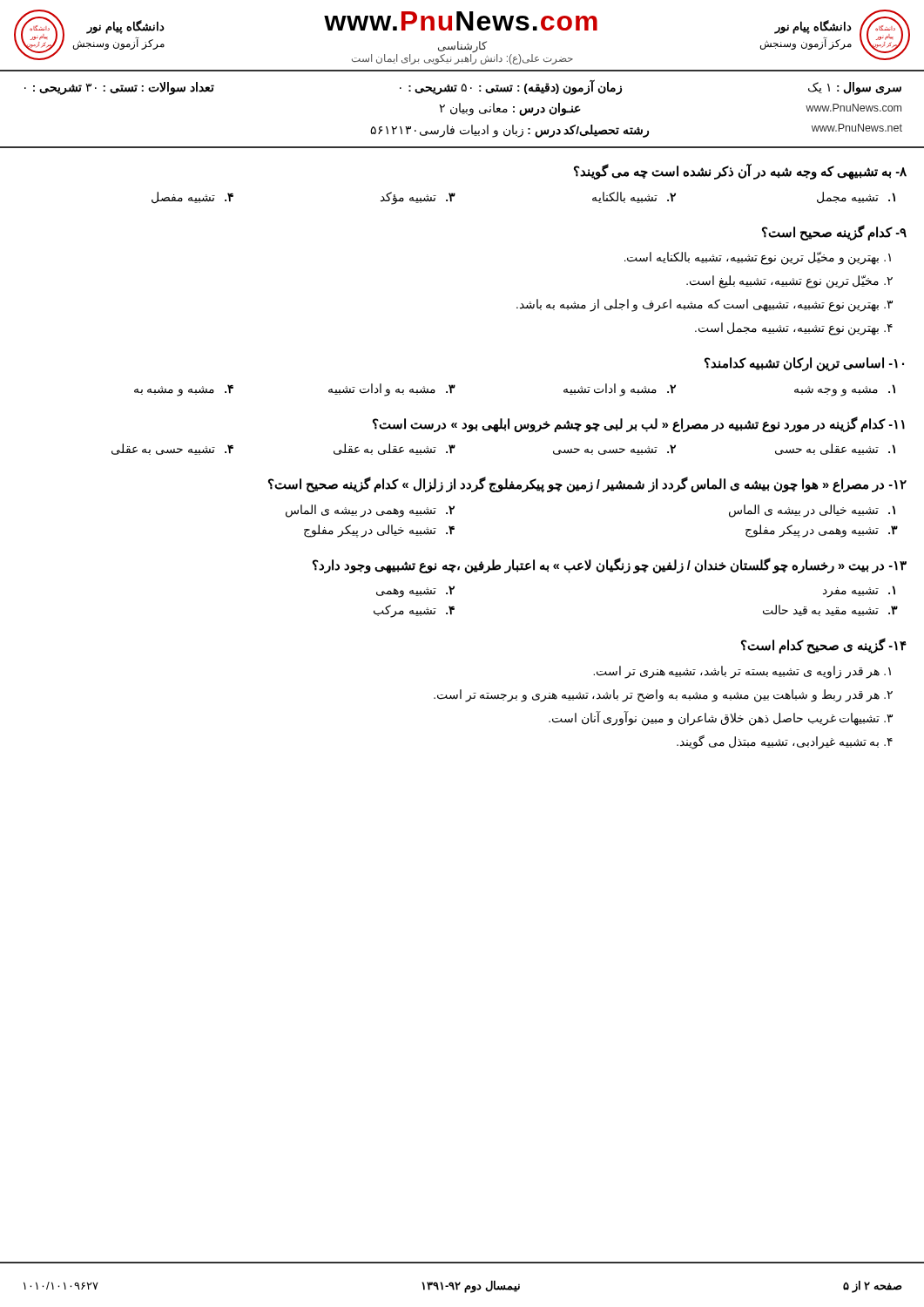924x1307 pixels.
Task: Find the list item with the text "۱۰- اساسی ترین ارکان تشبیه کدامند؟"
Action: [x=462, y=376]
